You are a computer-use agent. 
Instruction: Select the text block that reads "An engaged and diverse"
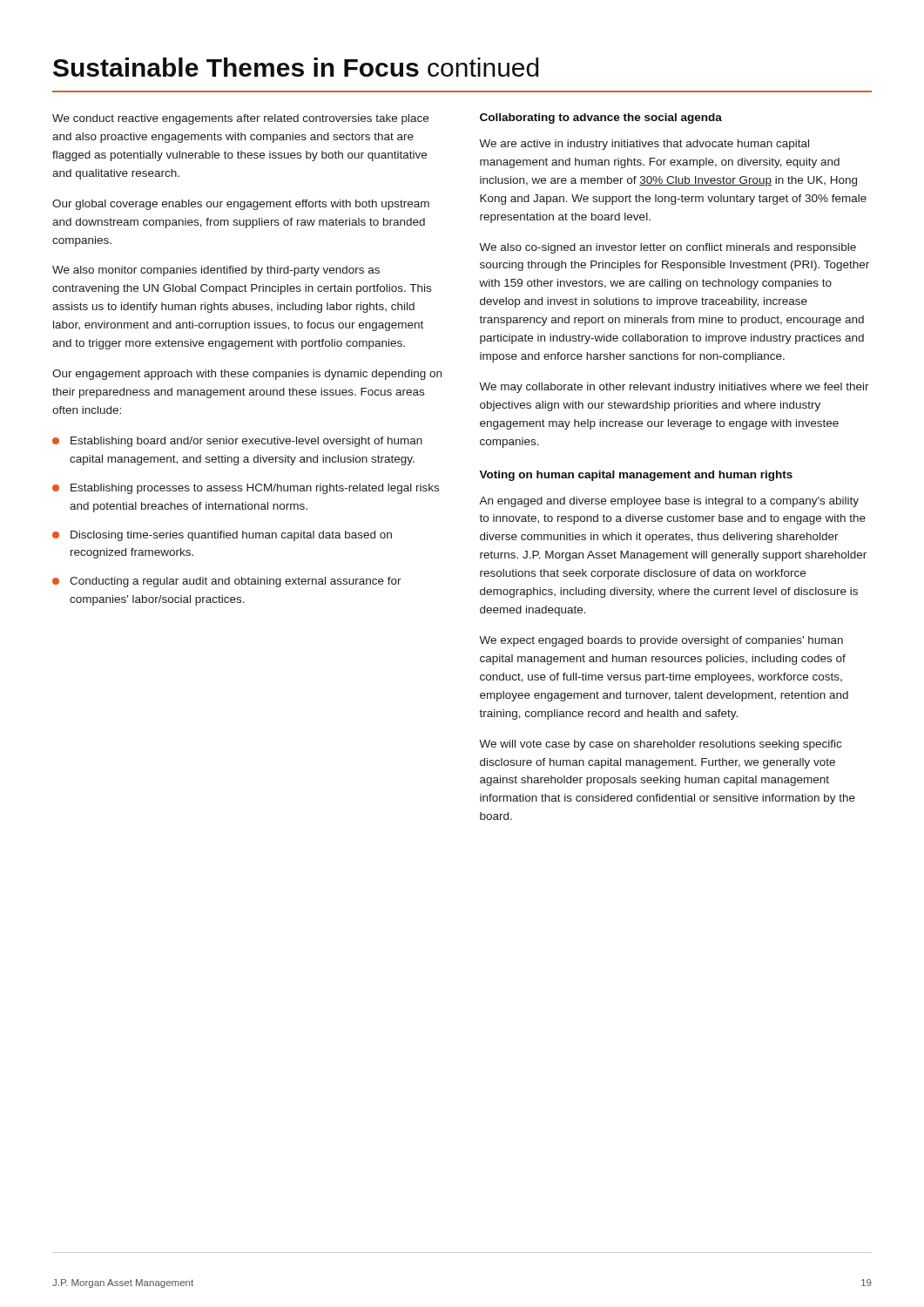[673, 555]
